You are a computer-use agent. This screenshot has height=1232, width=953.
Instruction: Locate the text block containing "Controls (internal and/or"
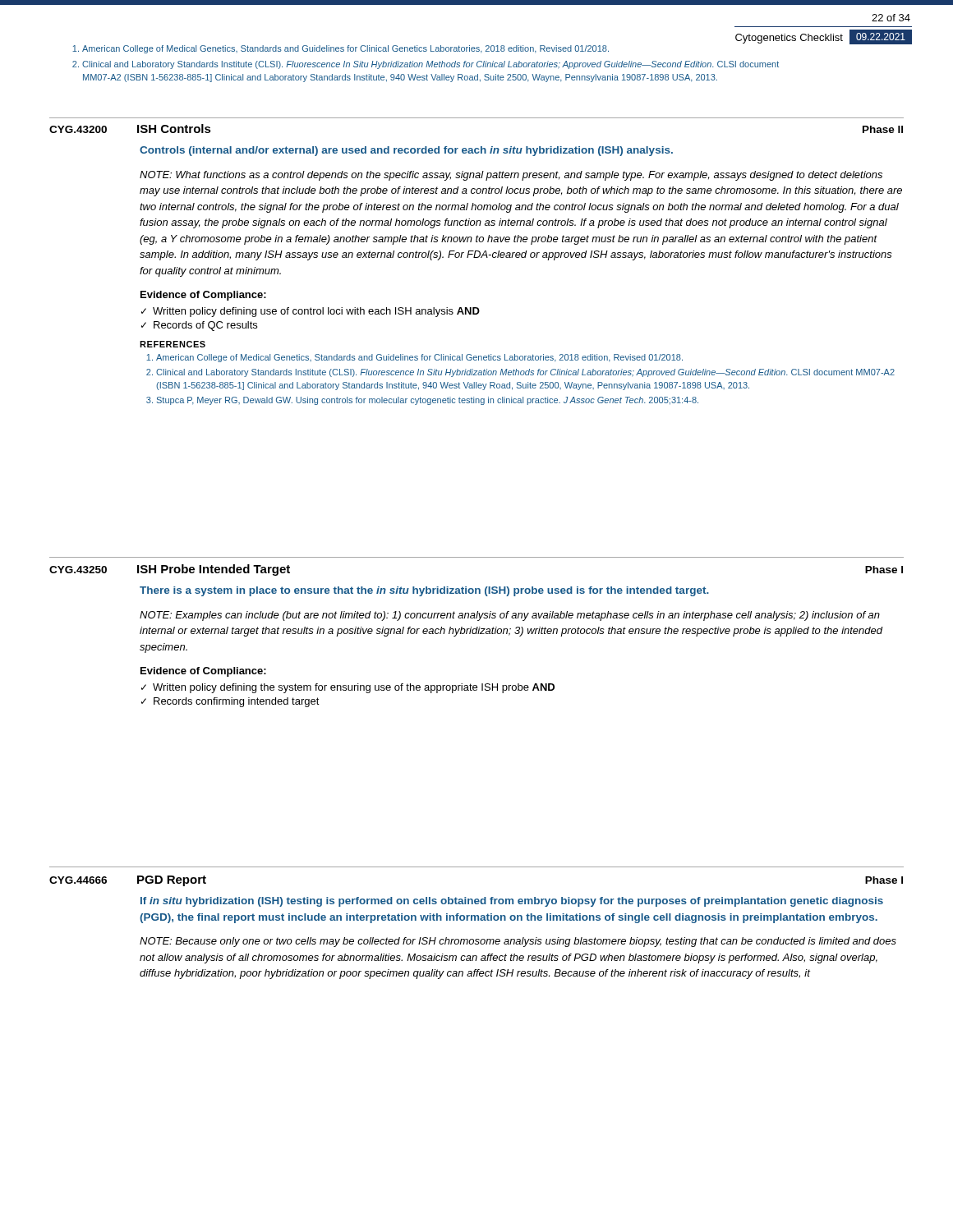point(407,150)
